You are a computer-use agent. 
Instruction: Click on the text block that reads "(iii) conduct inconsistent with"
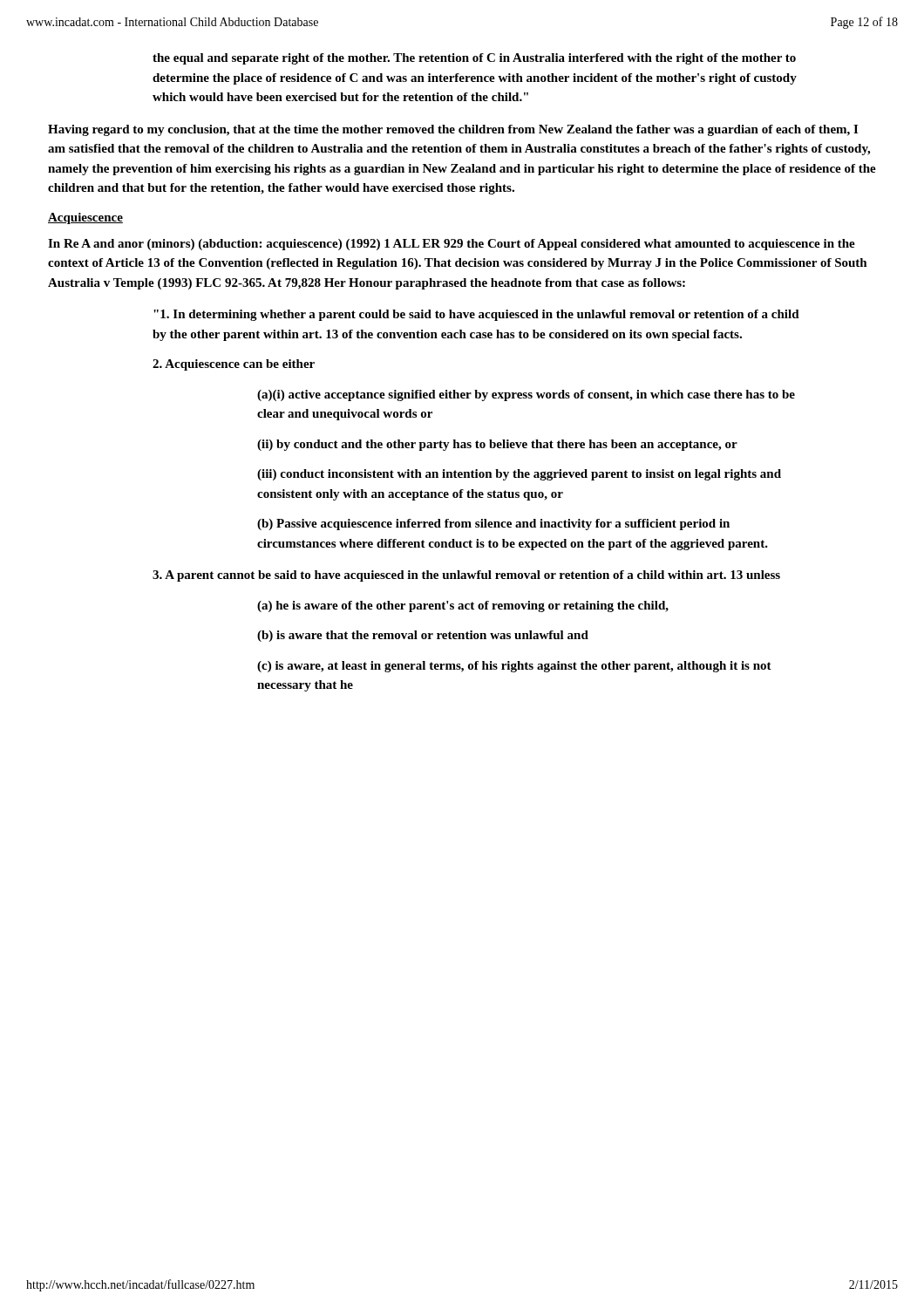532,484
